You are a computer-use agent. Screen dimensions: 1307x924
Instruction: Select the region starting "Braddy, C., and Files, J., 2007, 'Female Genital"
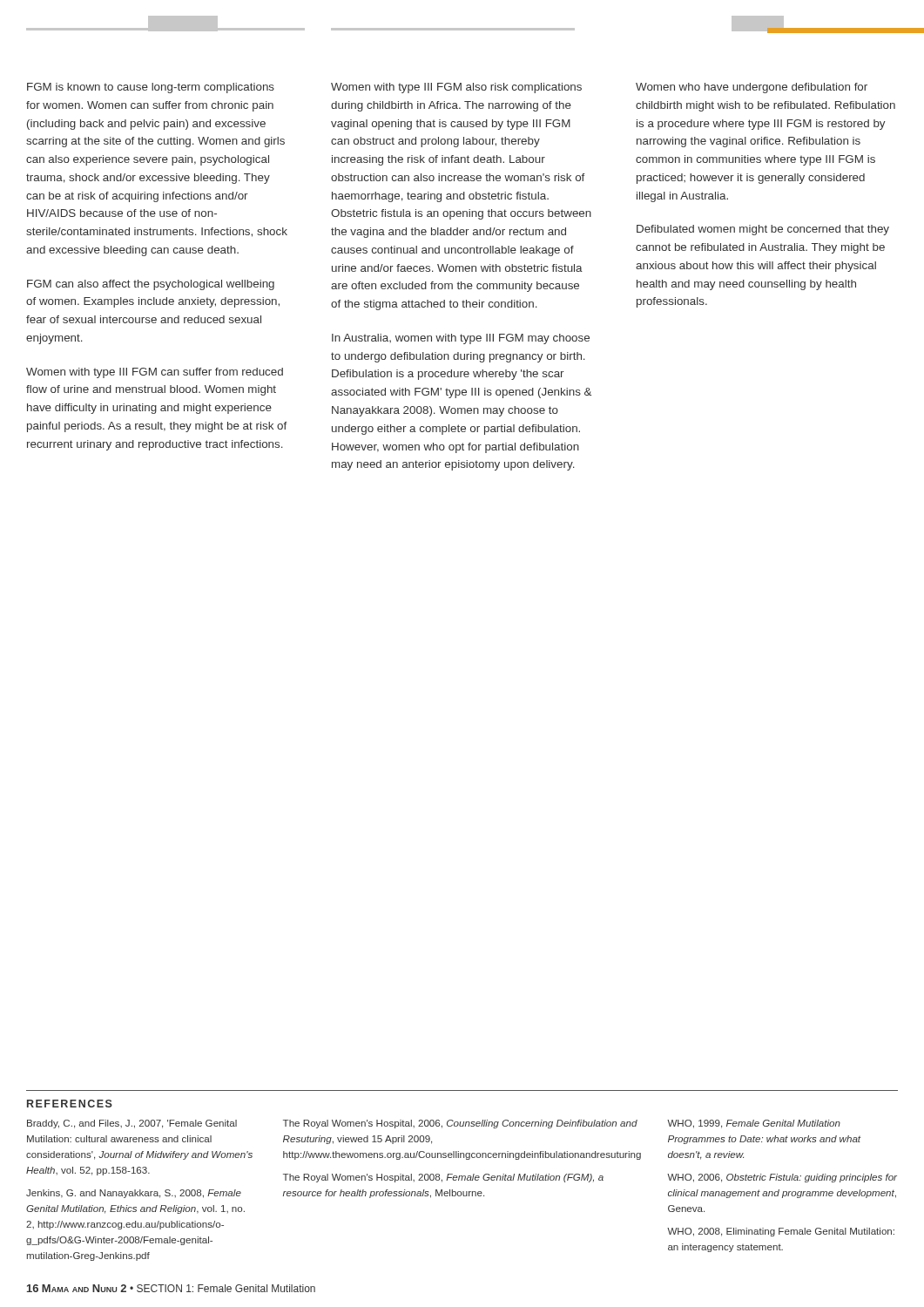coord(141,1147)
